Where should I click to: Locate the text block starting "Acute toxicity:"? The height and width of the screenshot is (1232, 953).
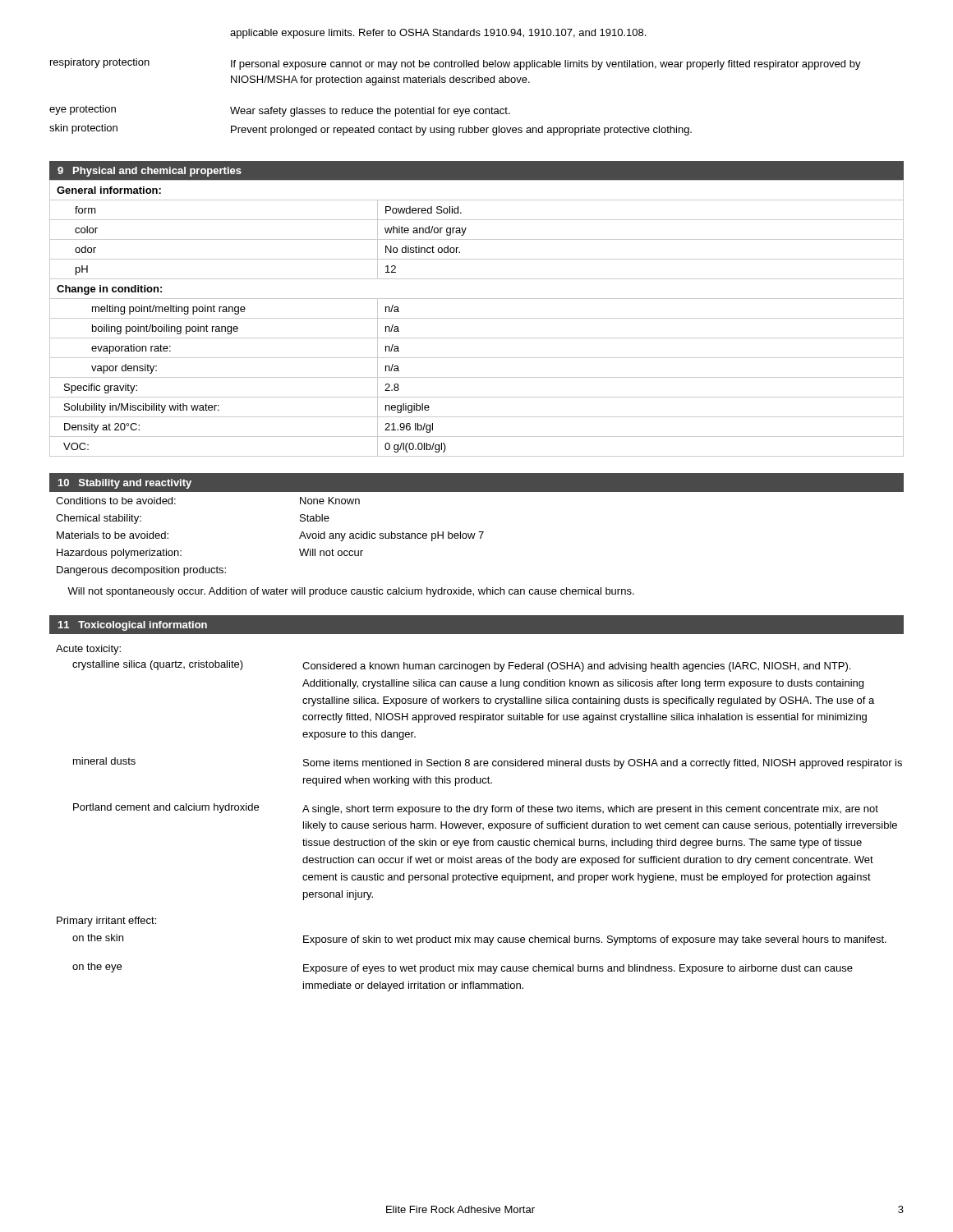[x=89, y=648]
